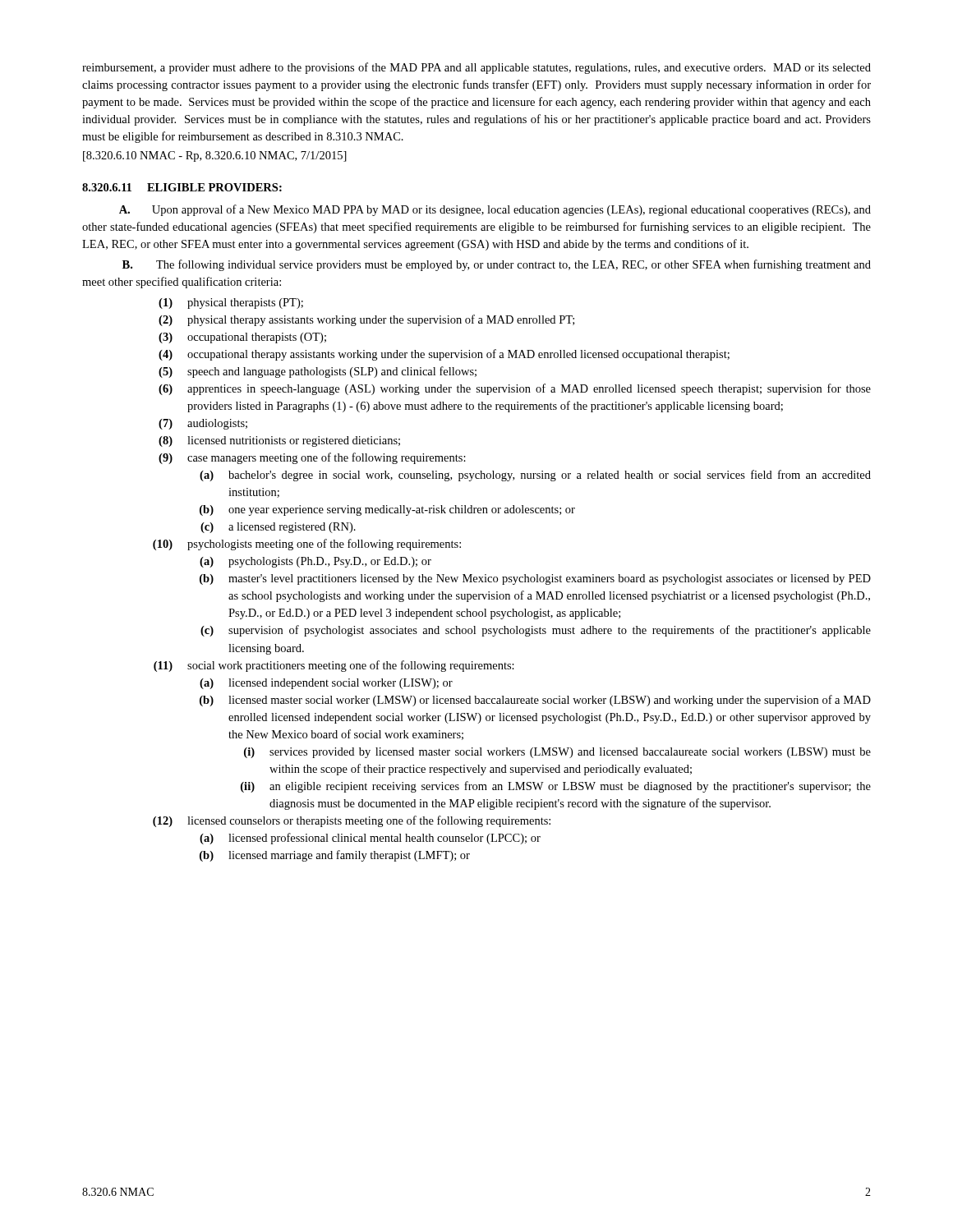Find the text starting "(2) physical therapy assistants"
This screenshot has height=1232, width=953.
coord(476,320)
